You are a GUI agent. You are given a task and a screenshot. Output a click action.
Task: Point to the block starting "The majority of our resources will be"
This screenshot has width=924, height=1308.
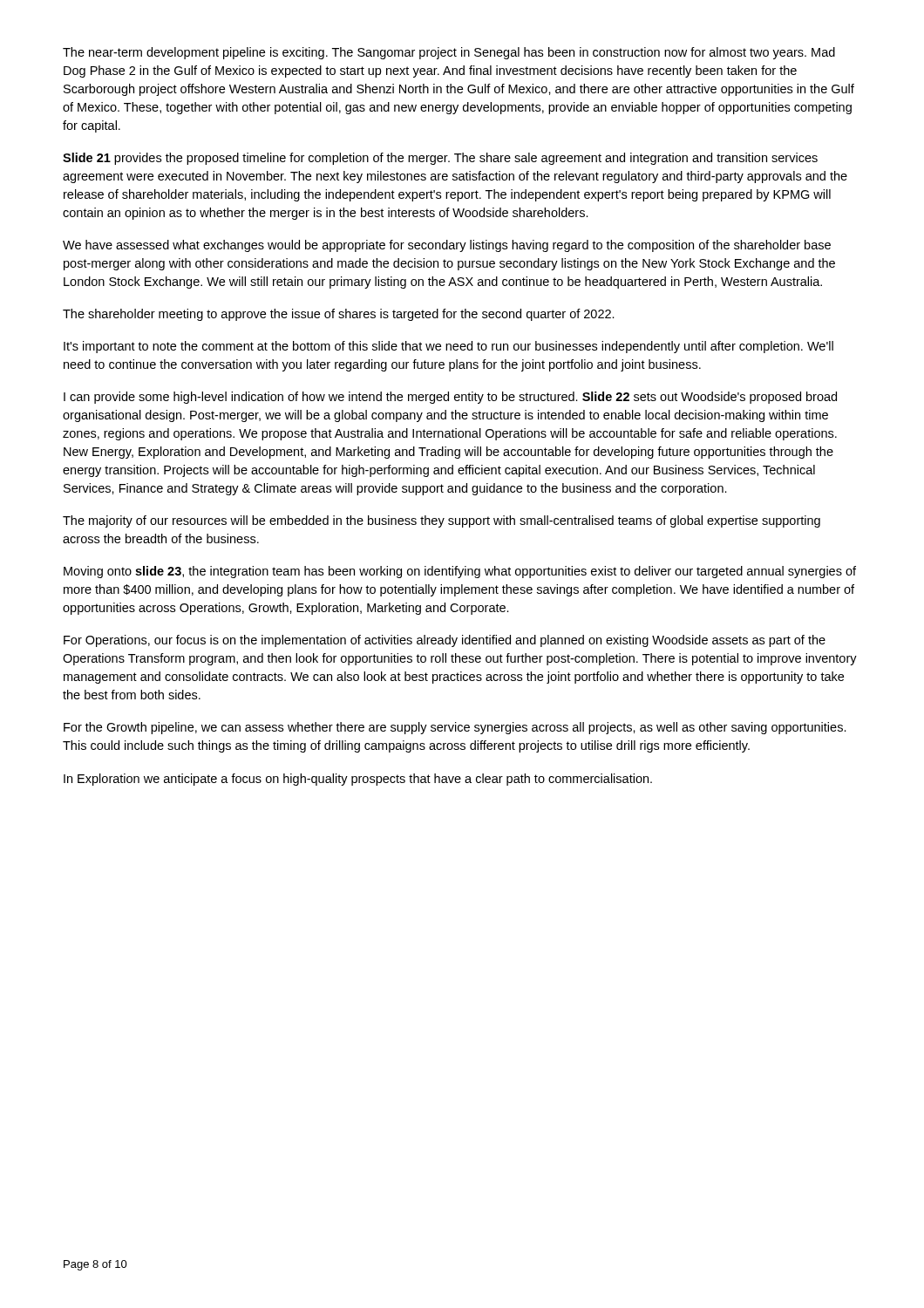click(442, 530)
